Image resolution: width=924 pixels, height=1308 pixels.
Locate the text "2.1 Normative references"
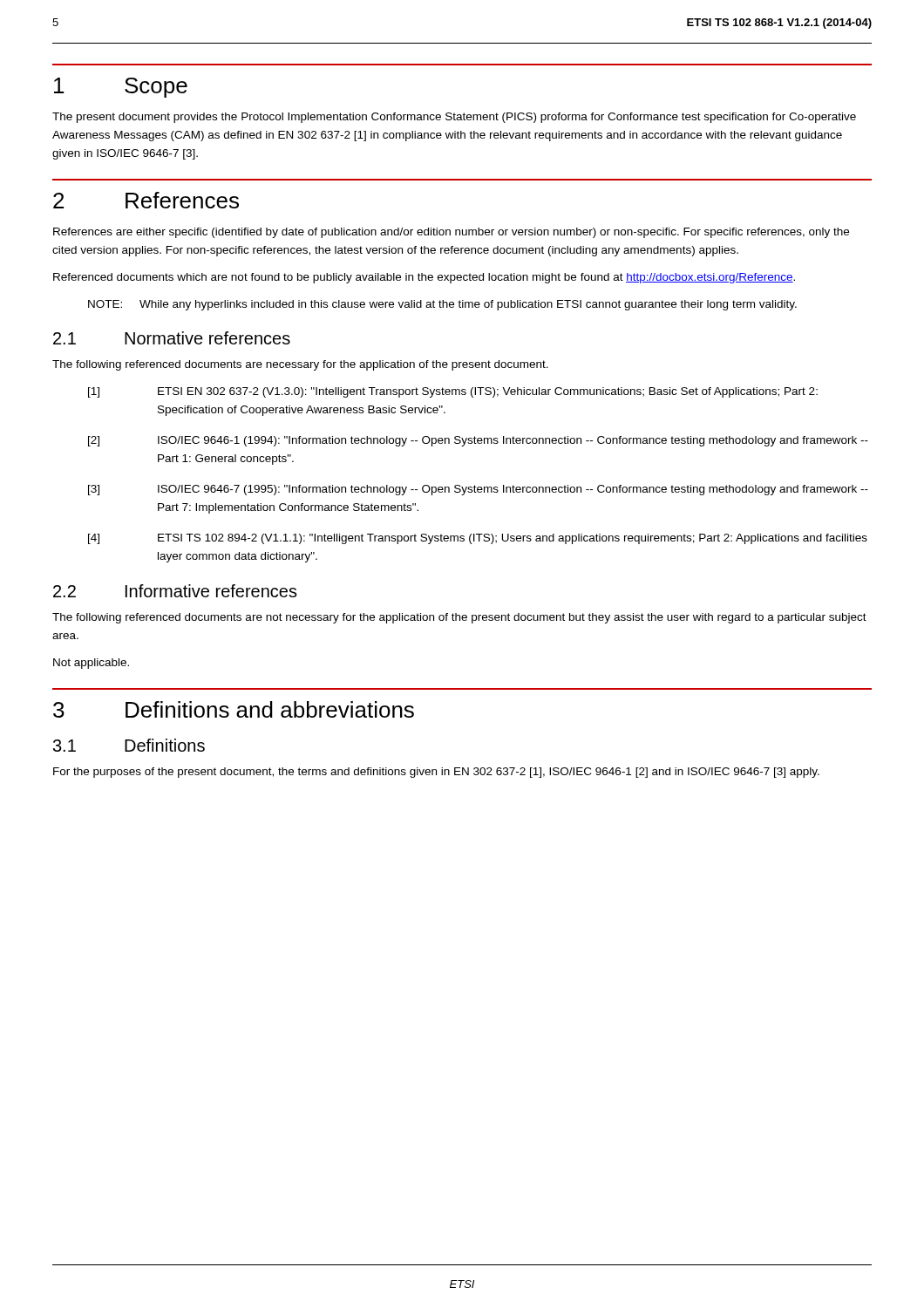click(x=172, y=338)
